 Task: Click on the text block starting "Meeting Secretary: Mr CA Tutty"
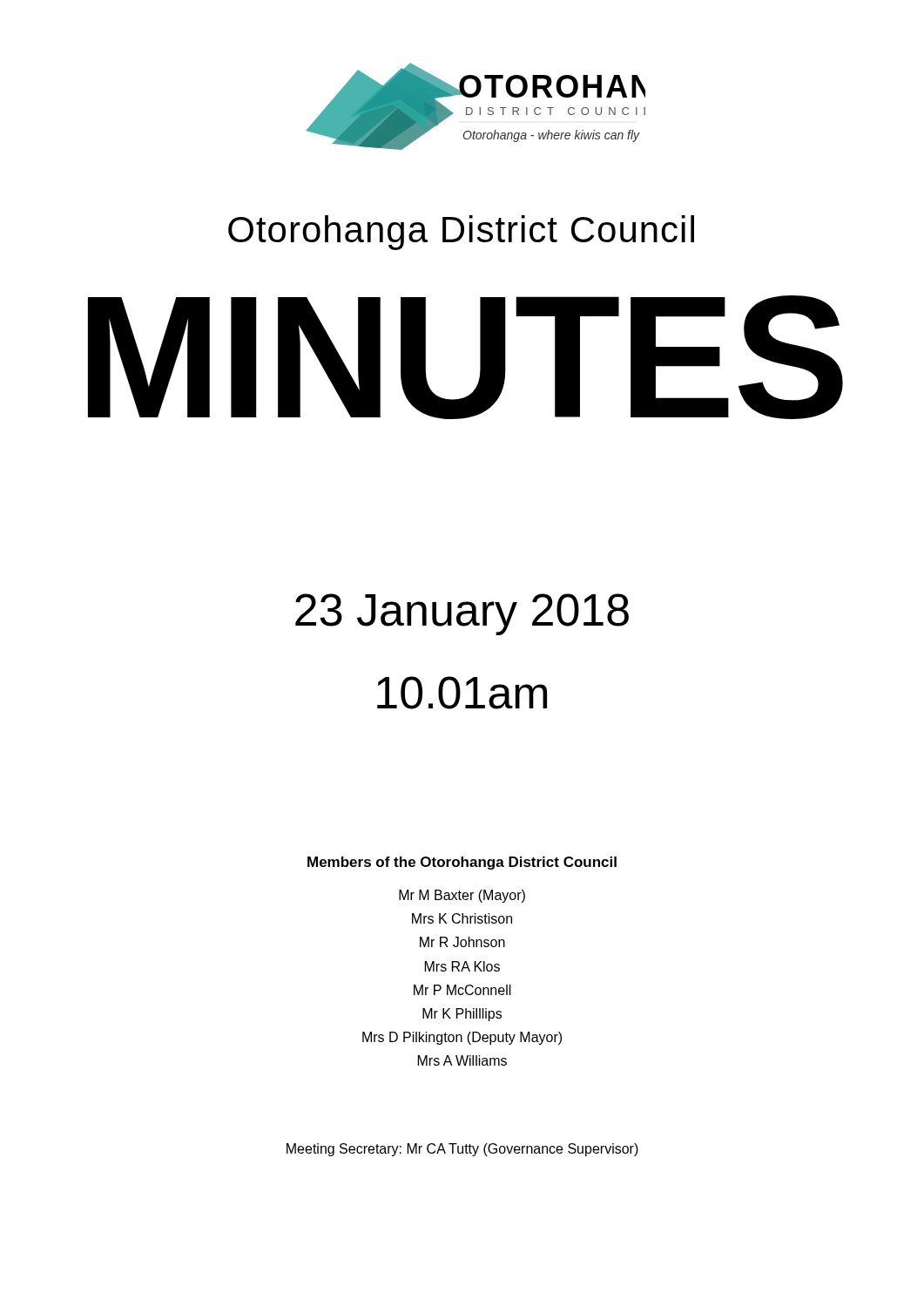click(462, 1149)
